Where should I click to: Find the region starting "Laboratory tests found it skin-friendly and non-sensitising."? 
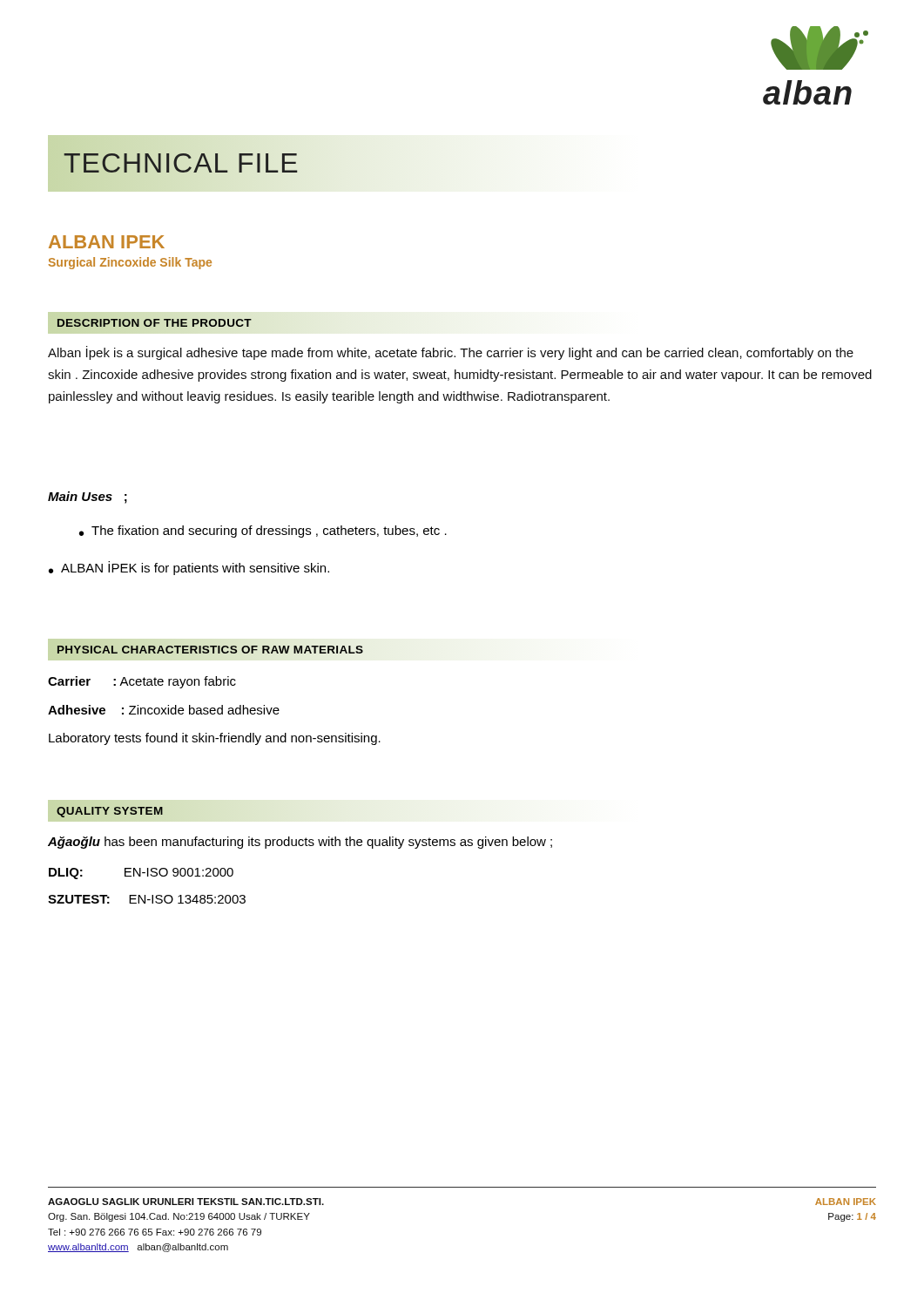tap(215, 738)
